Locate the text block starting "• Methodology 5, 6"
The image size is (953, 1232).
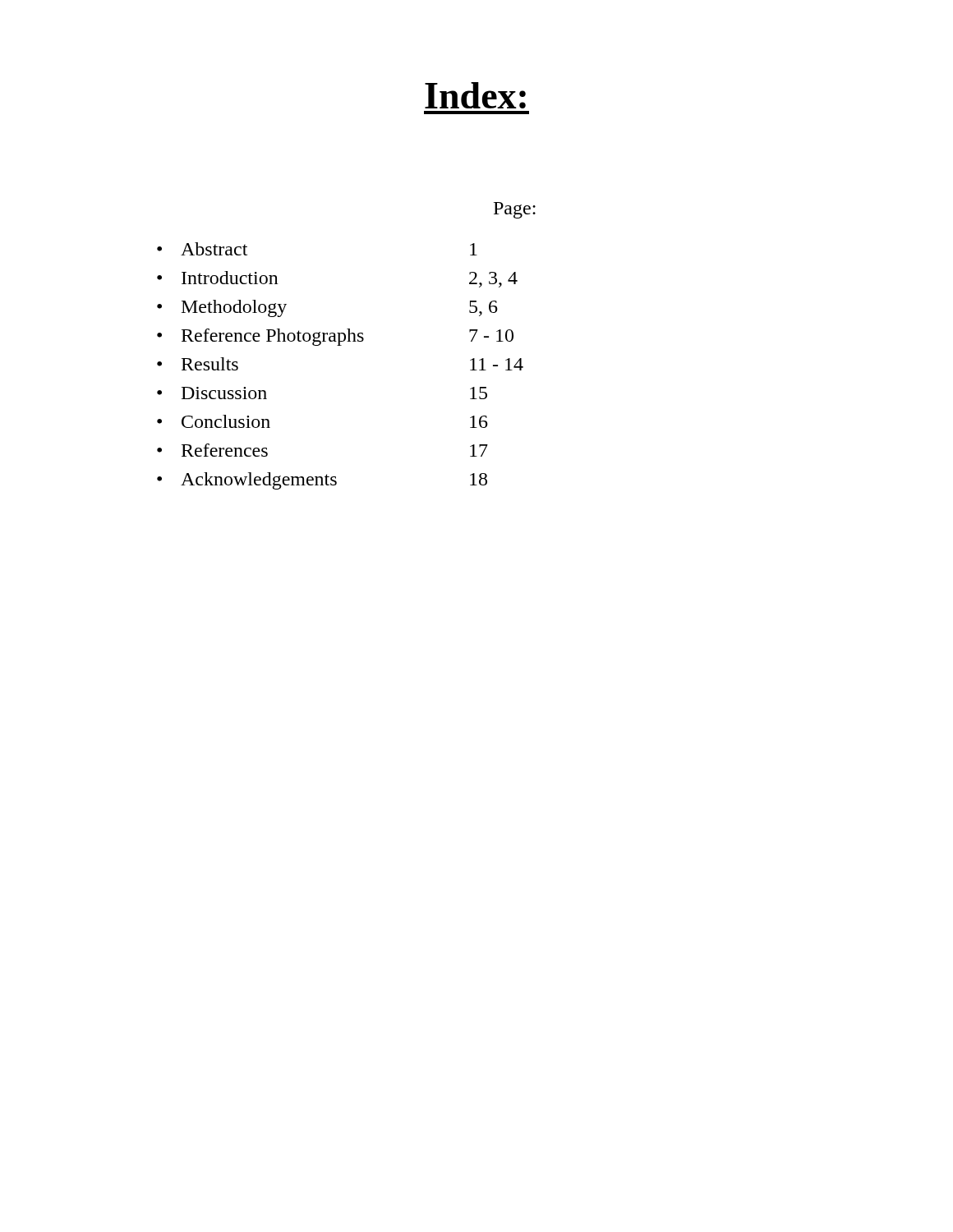(x=243, y=308)
